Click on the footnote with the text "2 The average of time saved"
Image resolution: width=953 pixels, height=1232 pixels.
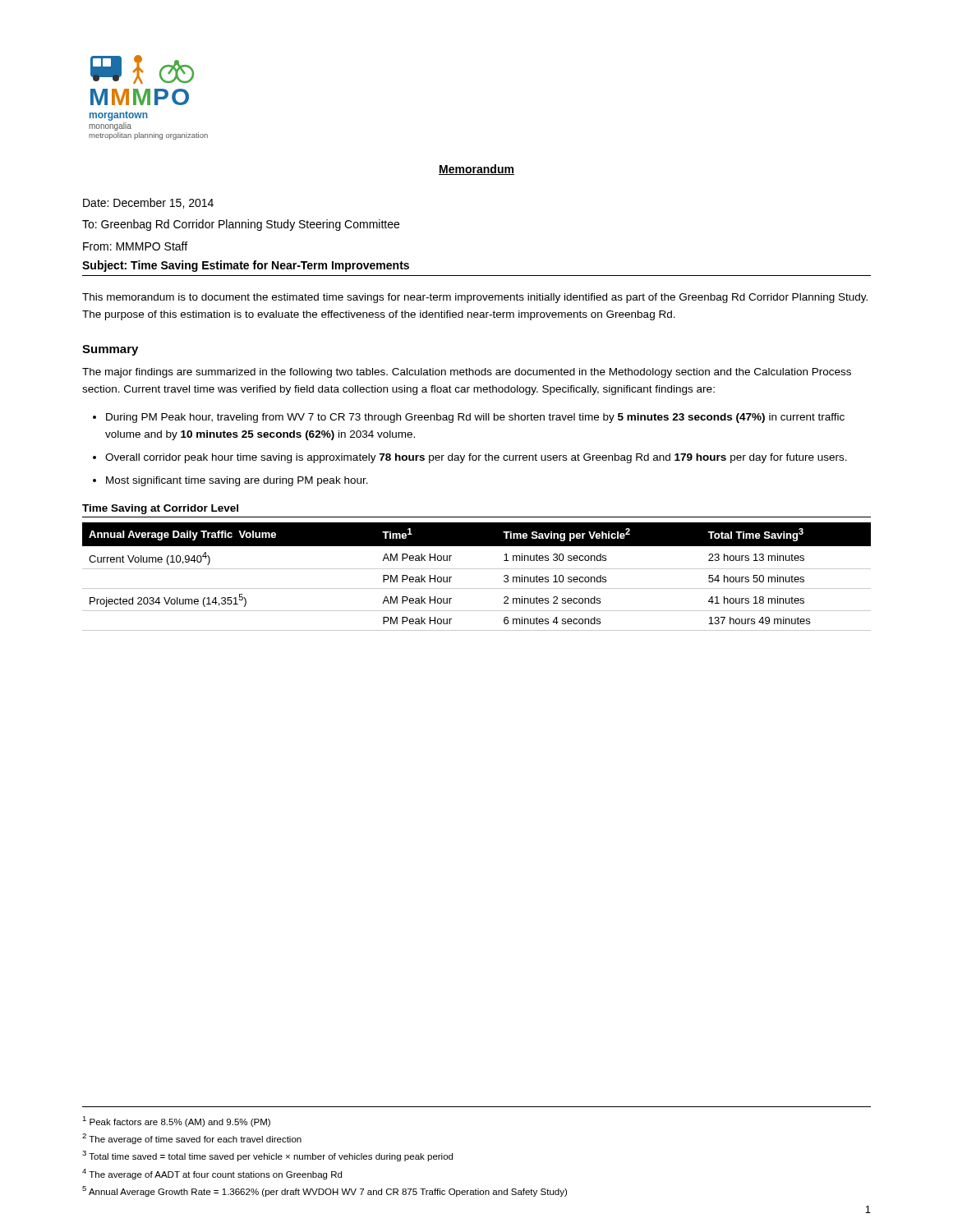(192, 1138)
